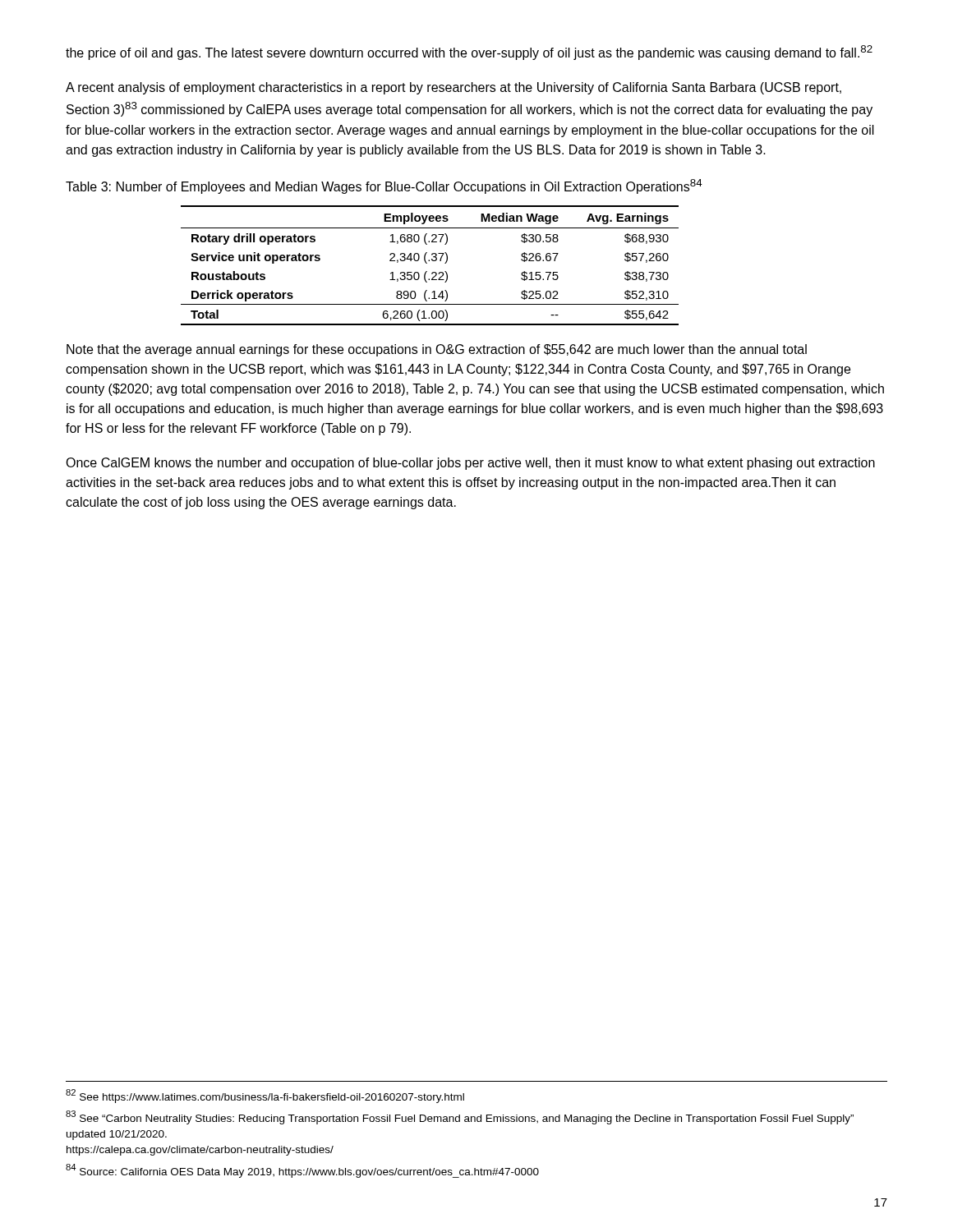Find the passage starting "Note that the average annual earnings for these"
The image size is (953, 1232).
[475, 389]
